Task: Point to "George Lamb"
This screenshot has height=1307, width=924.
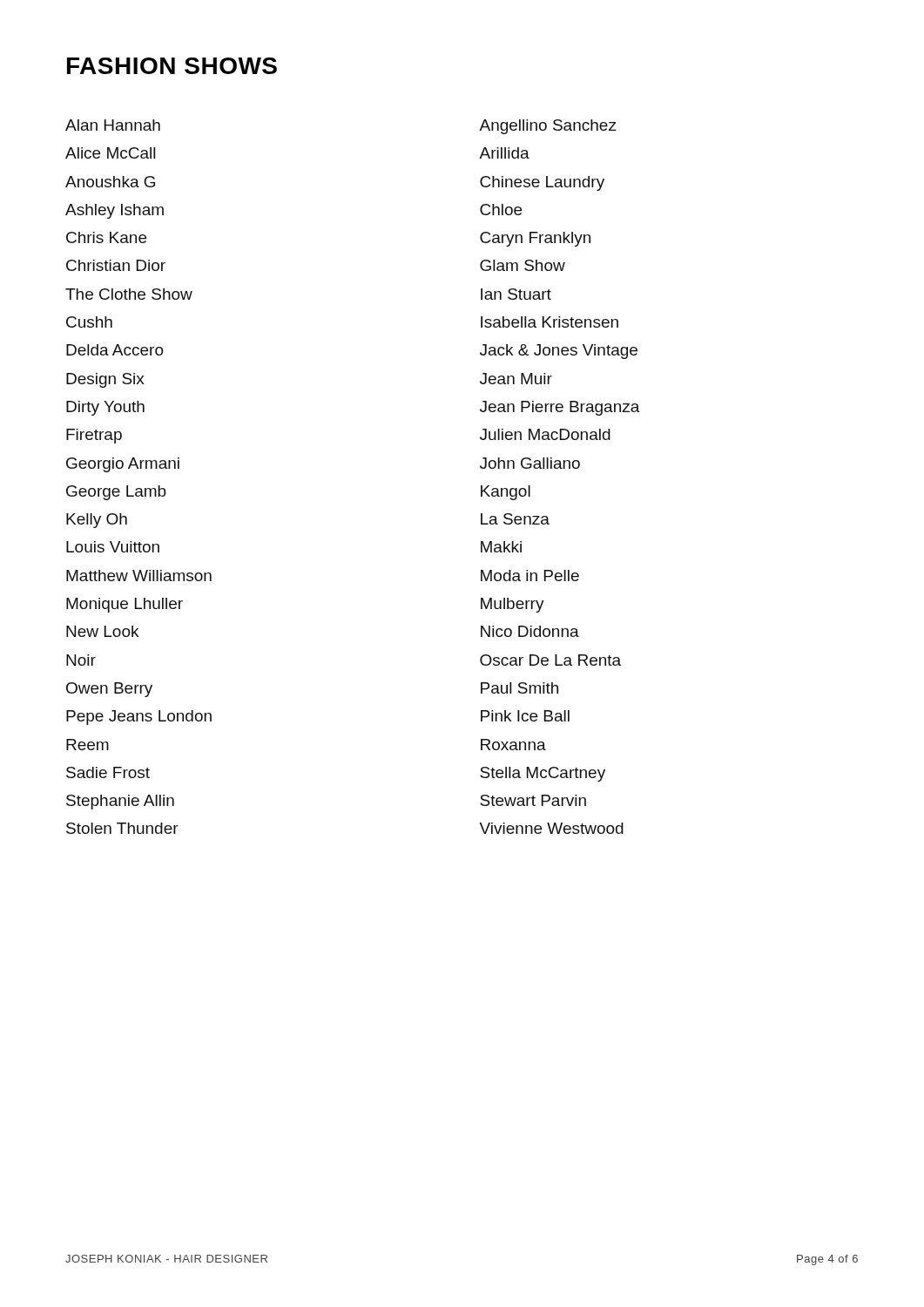Action: [116, 491]
